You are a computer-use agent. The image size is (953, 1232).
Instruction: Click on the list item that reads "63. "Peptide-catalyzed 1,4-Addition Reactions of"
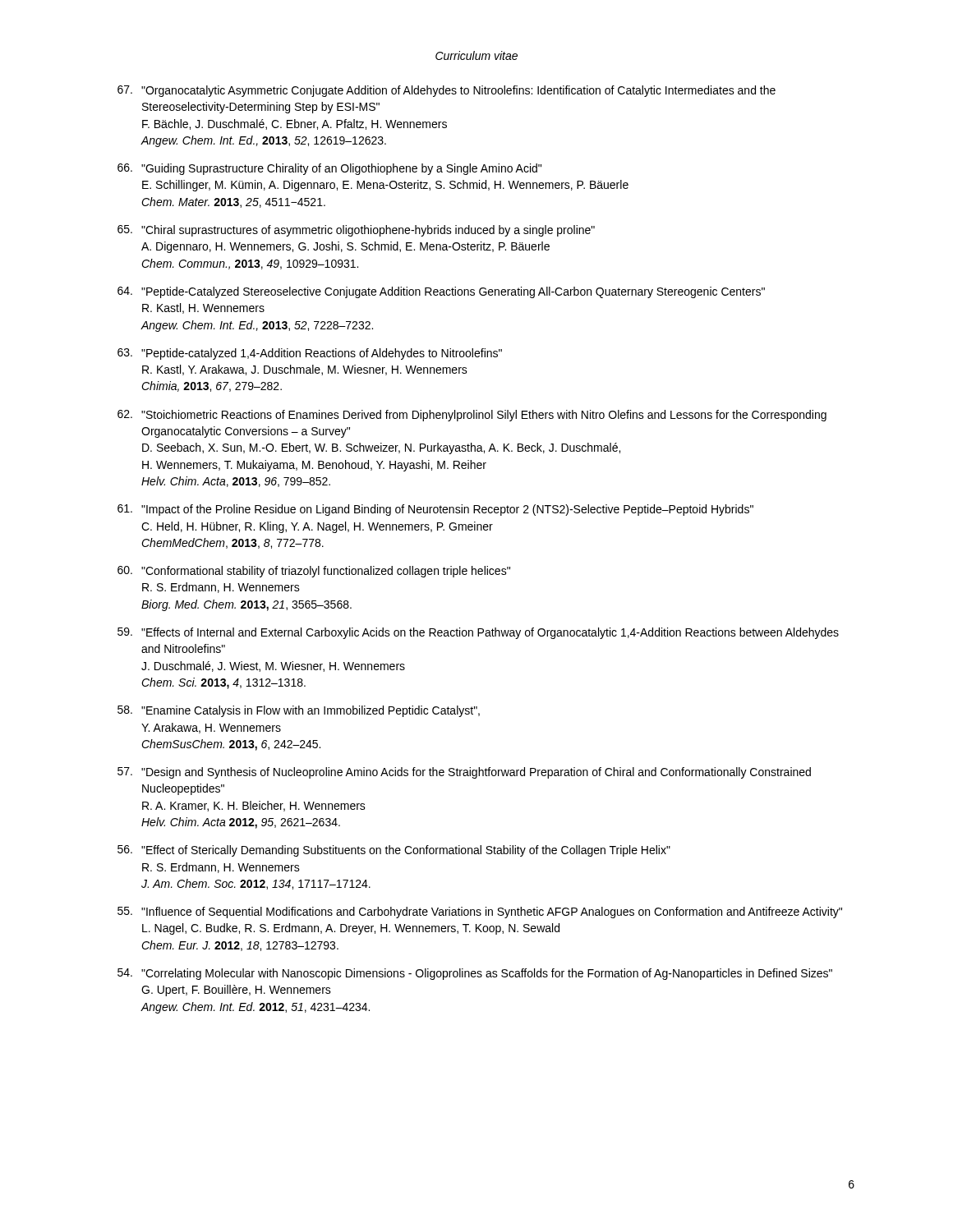[x=476, y=370]
